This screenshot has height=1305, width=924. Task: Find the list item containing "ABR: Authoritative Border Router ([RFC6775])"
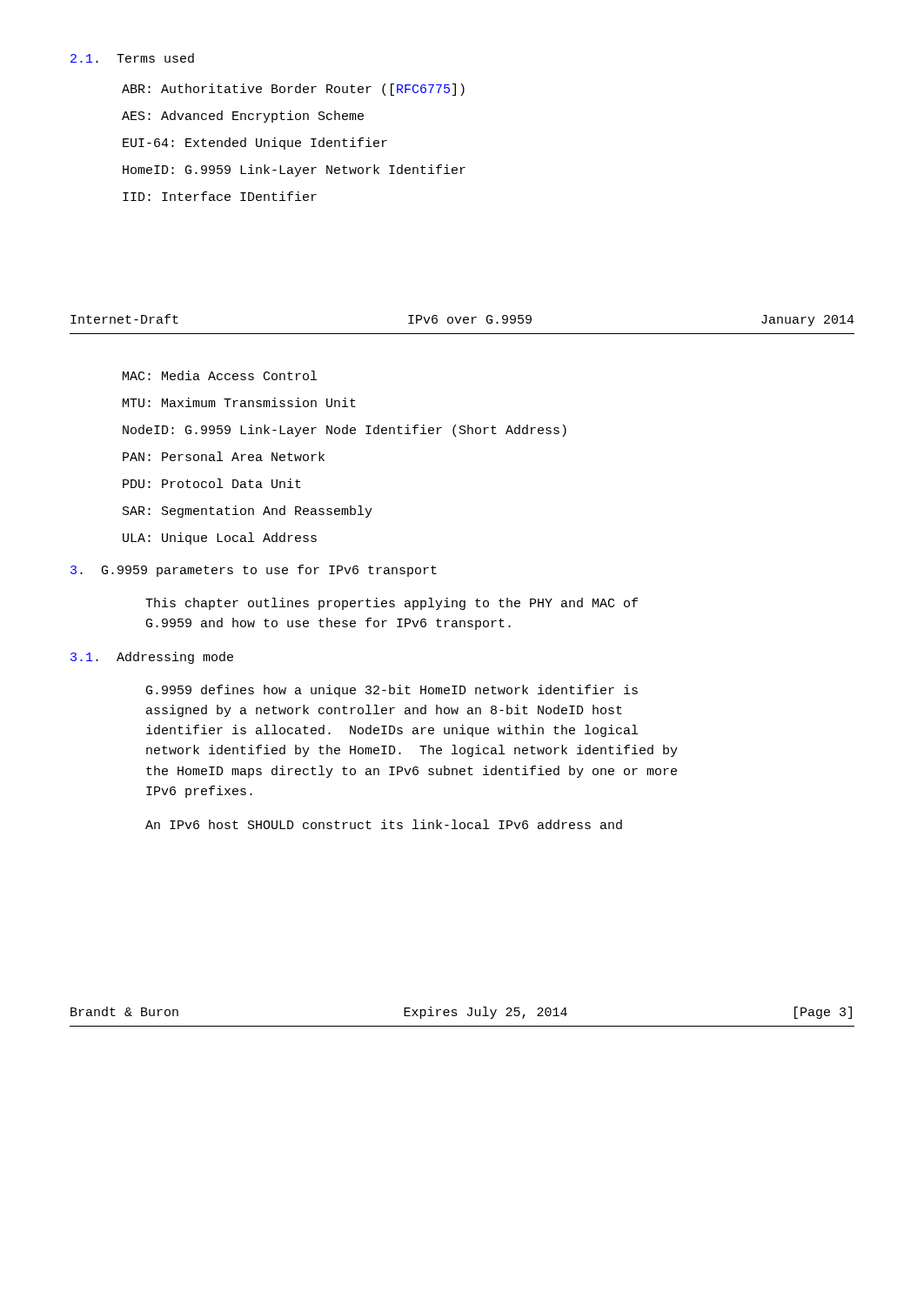(x=294, y=90)
